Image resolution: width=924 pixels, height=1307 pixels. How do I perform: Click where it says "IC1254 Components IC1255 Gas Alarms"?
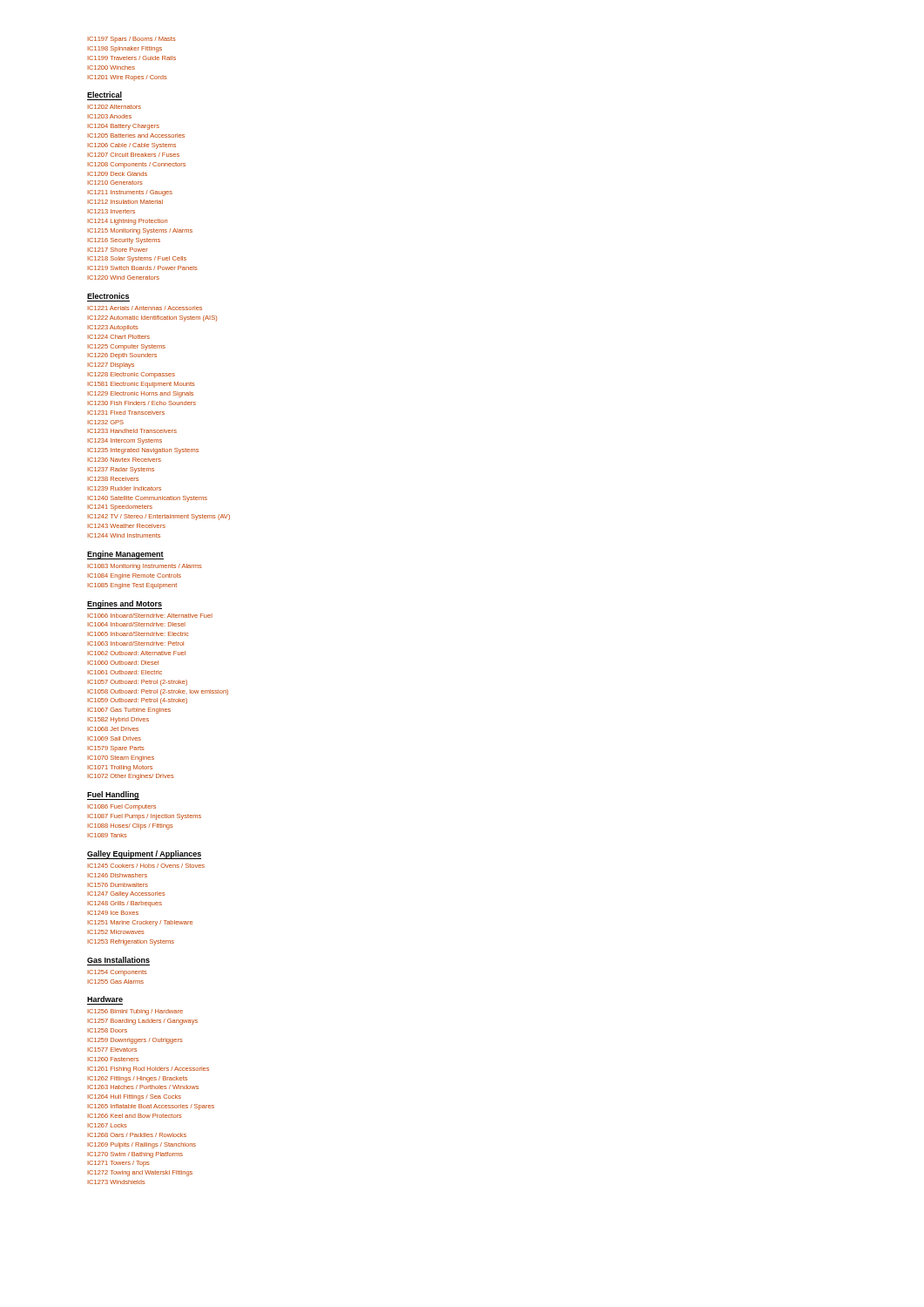117,976
